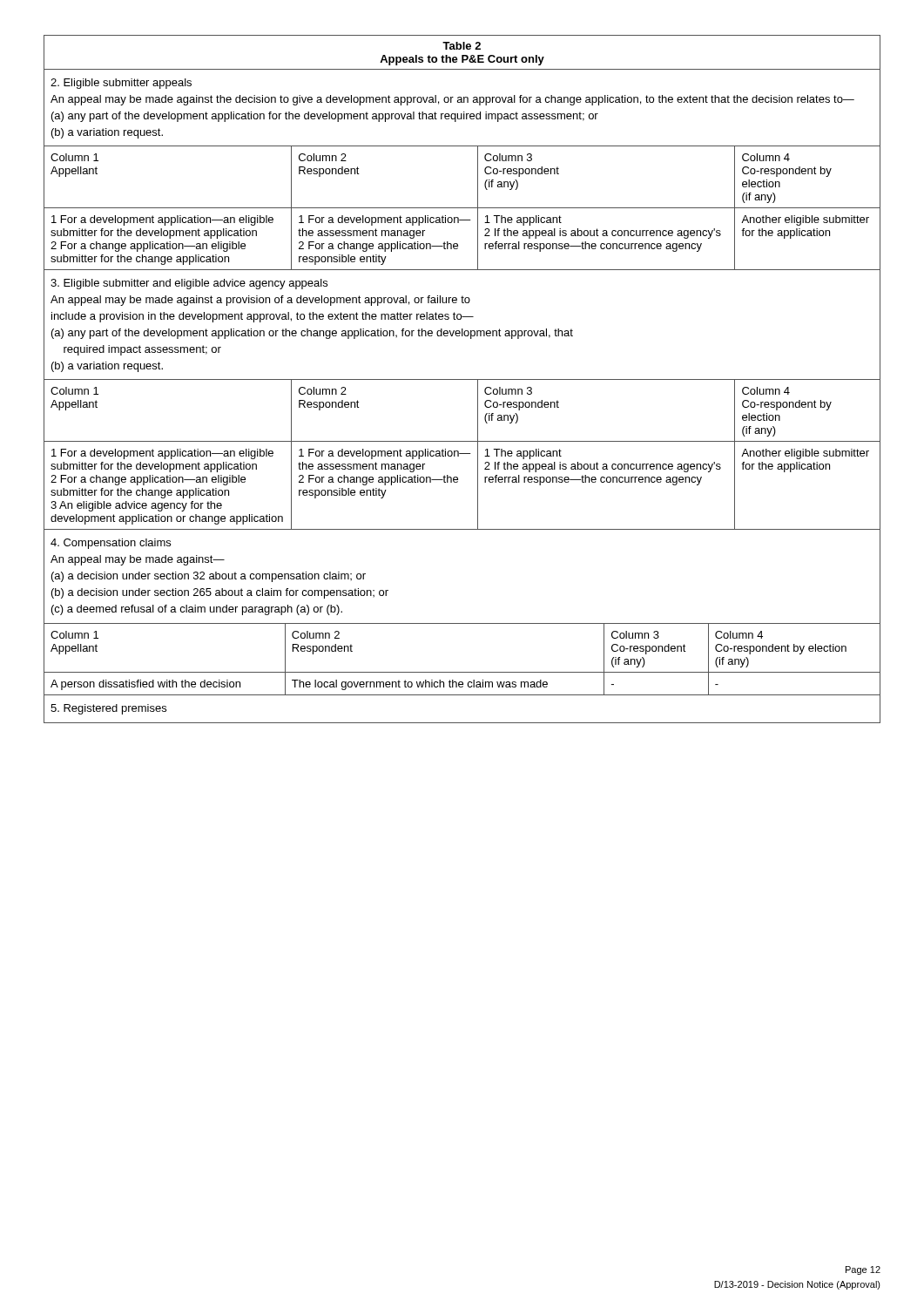Screen dimensions: 1307x924
Task: Locate the table
Action: coord(462,379)
